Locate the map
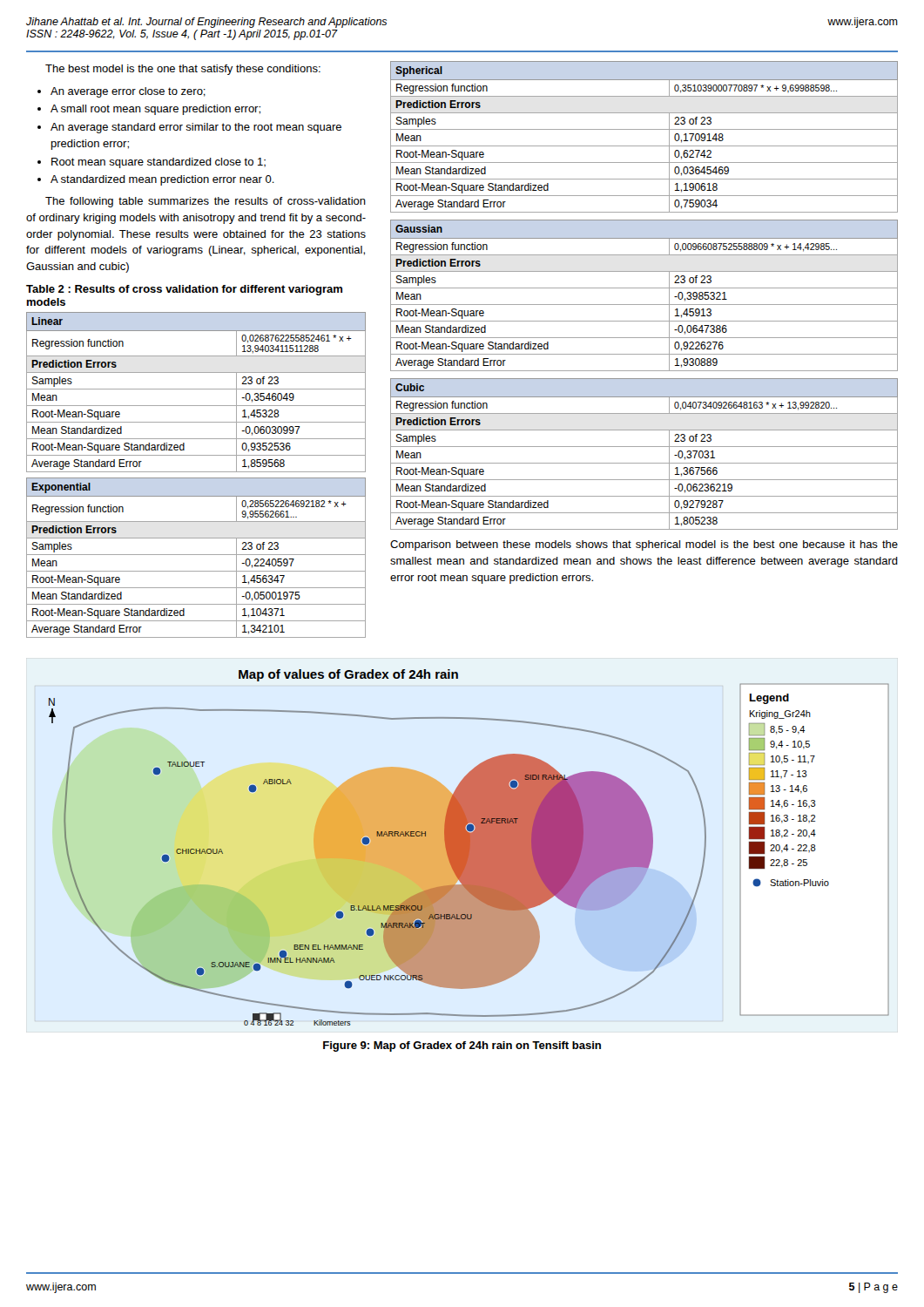This screenshot has height=1307, width=924. pos(462,845)
